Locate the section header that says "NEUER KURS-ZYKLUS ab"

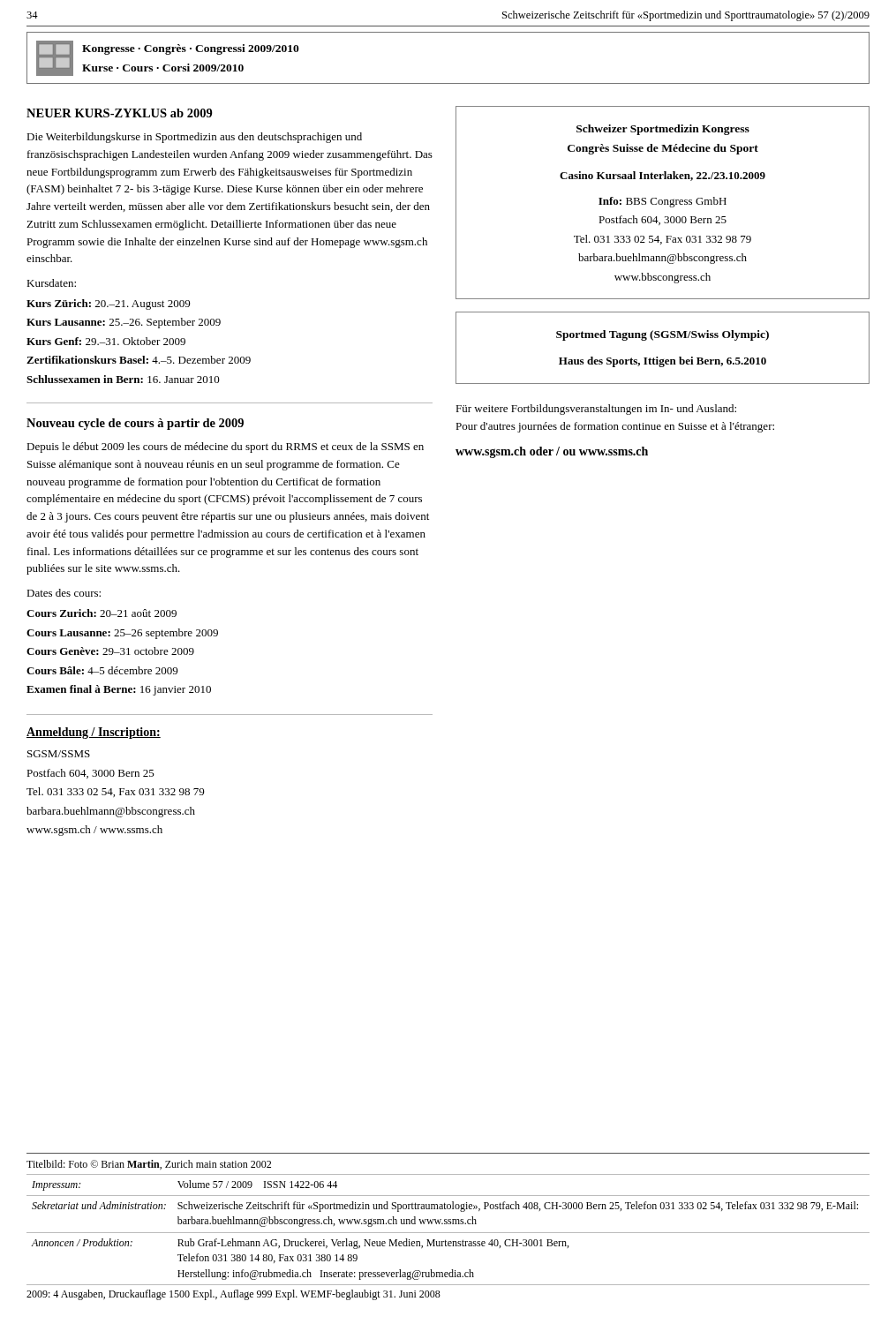(x=119, y=113)
